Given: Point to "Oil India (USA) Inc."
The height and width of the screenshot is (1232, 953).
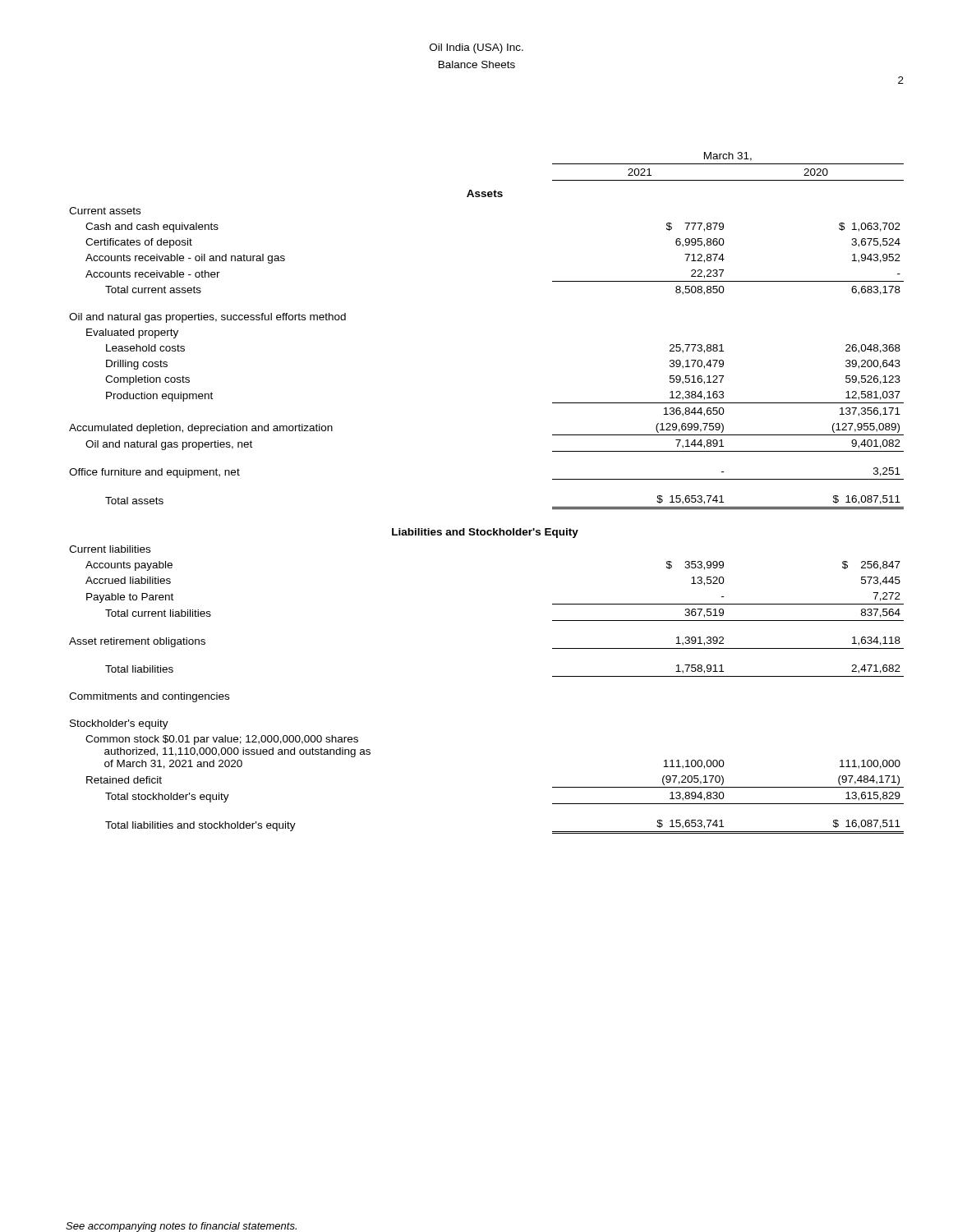Looking at the screenshot, I should click(476, 47).
